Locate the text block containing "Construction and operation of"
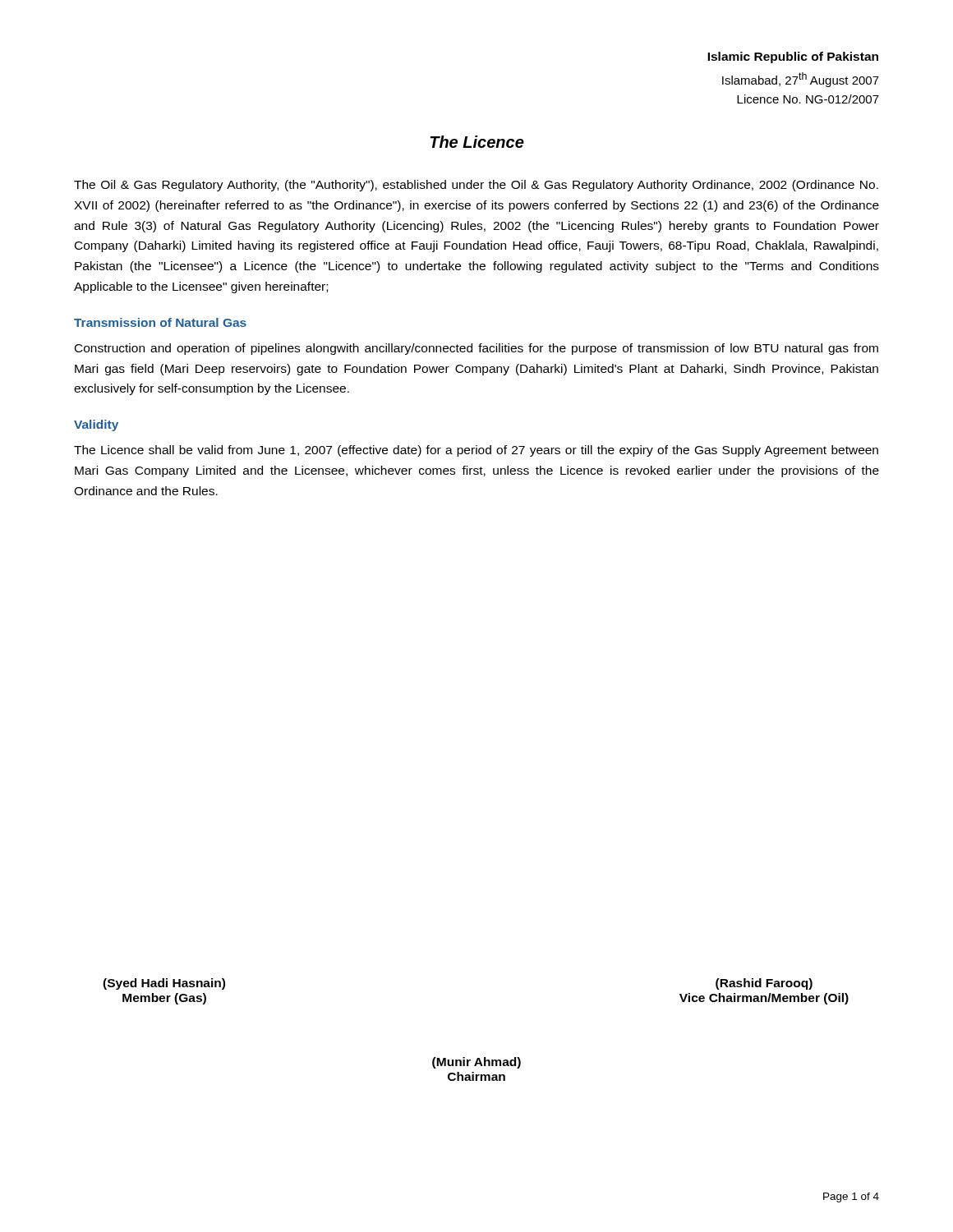The image size is (953, 1232). coord(476,368)
